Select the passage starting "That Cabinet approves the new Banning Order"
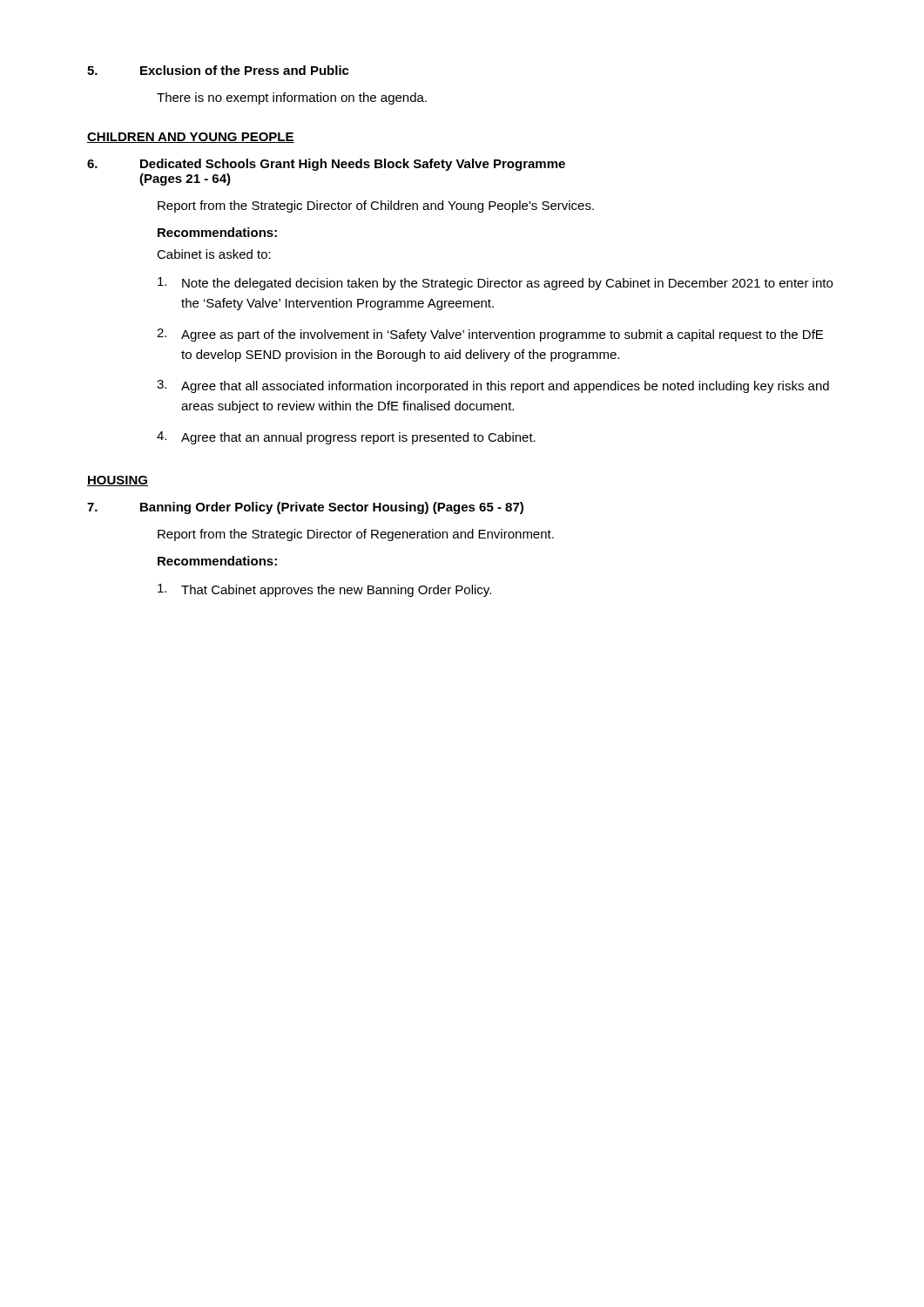The image size is (924, 1307). click(x=497, y=590)
